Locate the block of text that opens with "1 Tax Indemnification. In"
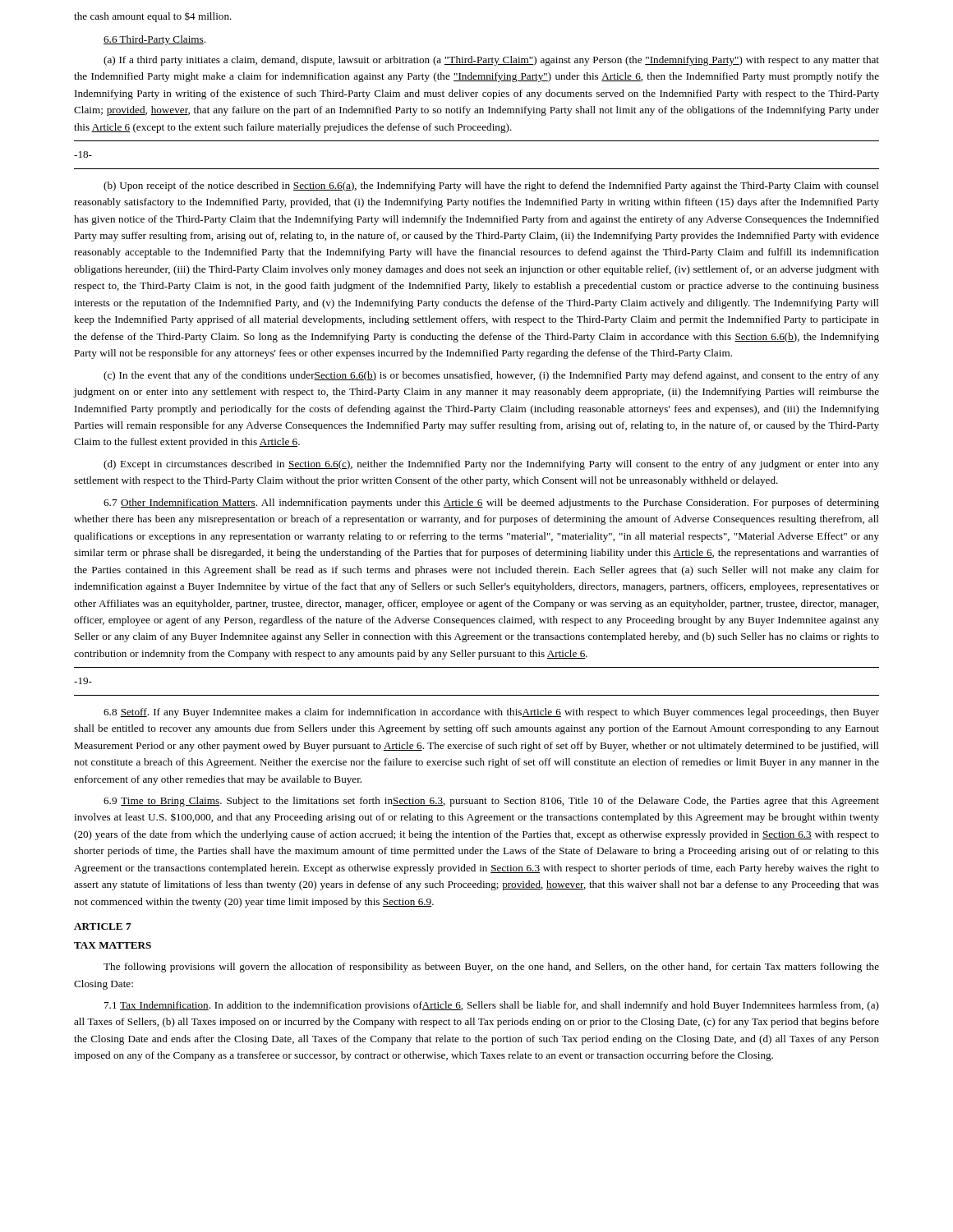 [476, 1031]
